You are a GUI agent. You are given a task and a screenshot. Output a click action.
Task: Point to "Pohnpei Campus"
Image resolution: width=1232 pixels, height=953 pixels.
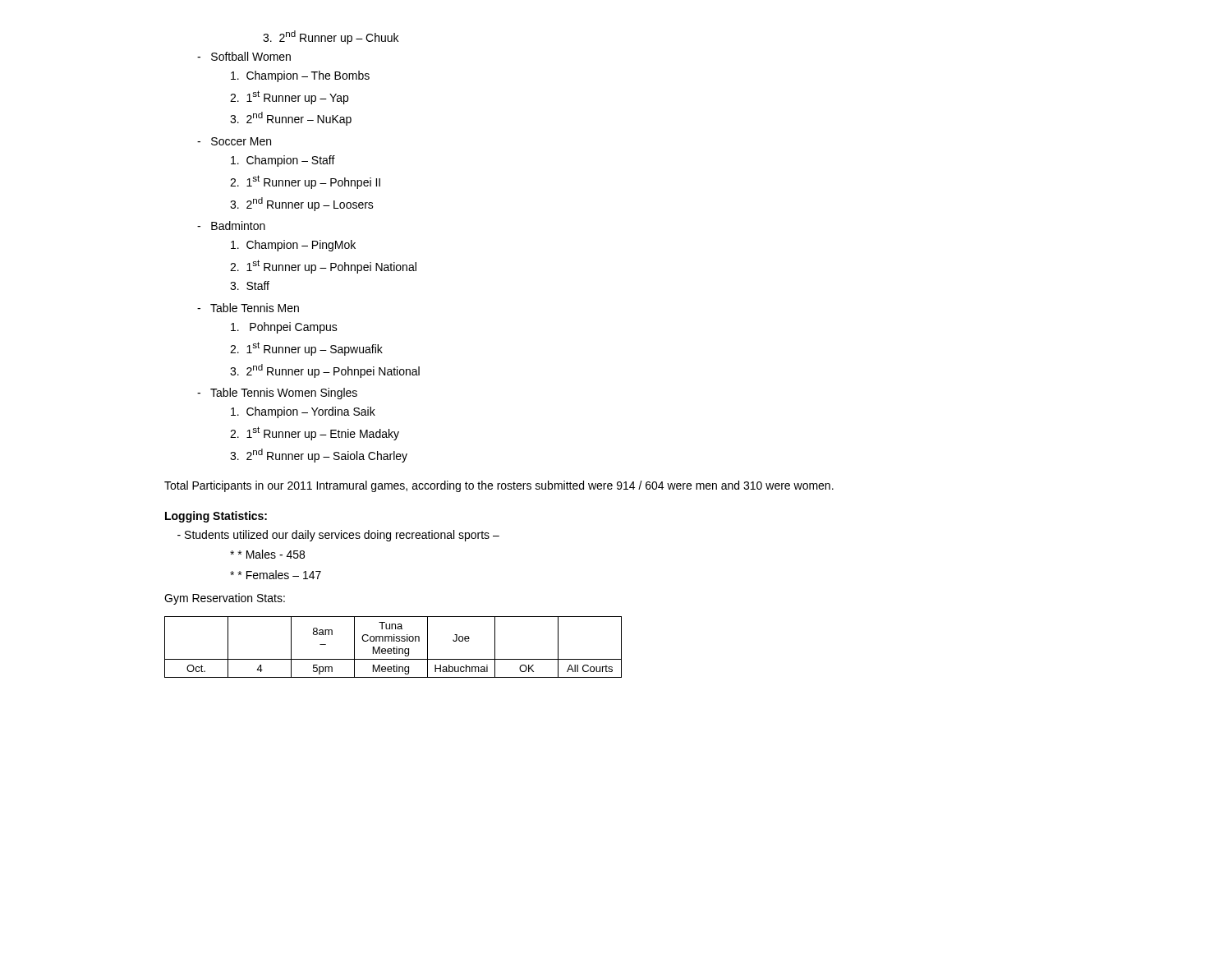point(284,327)
